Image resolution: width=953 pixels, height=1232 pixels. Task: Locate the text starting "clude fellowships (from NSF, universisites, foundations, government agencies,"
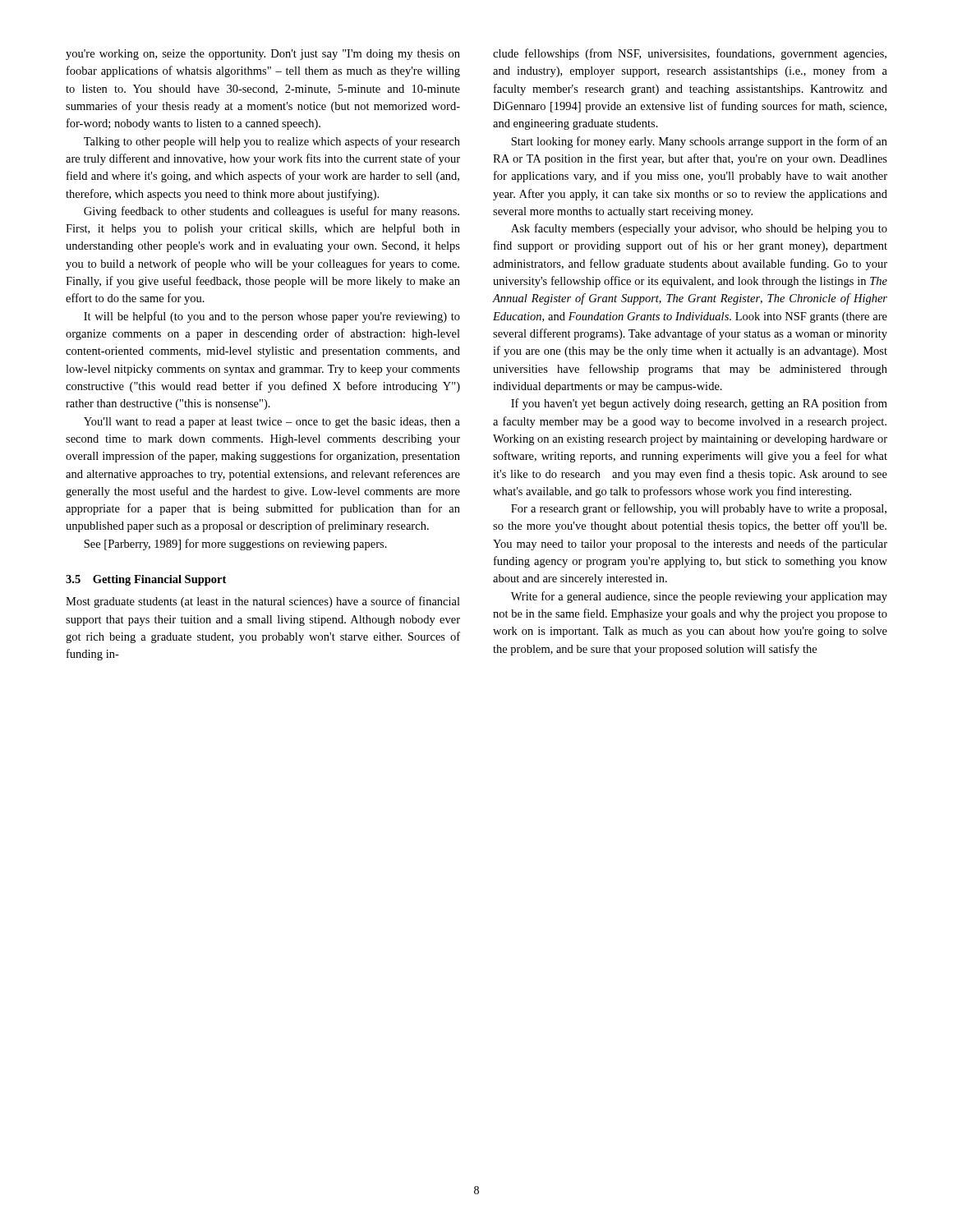pos(690,89)
